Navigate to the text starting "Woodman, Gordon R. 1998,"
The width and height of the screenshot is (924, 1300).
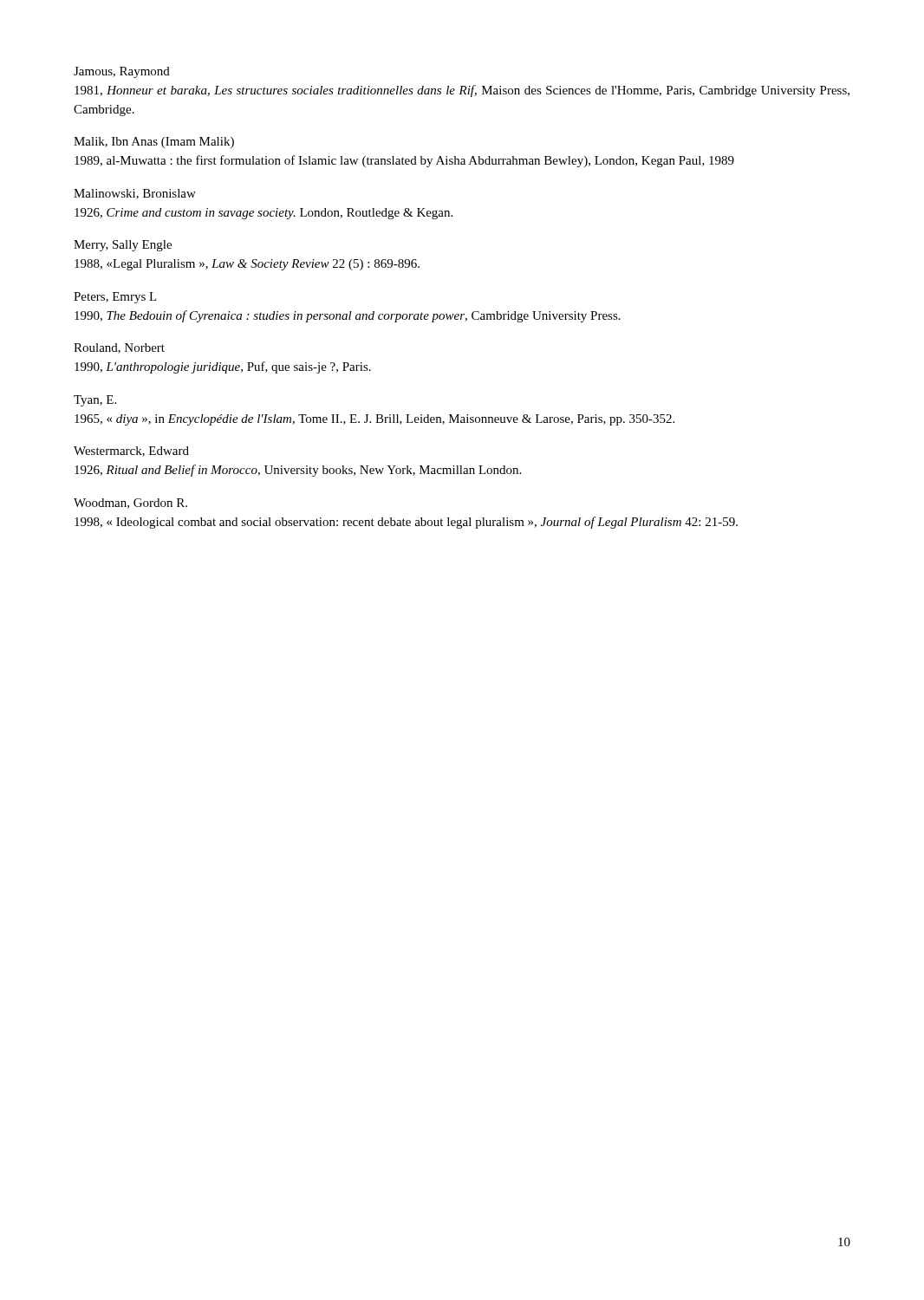[x=462, y=513]
